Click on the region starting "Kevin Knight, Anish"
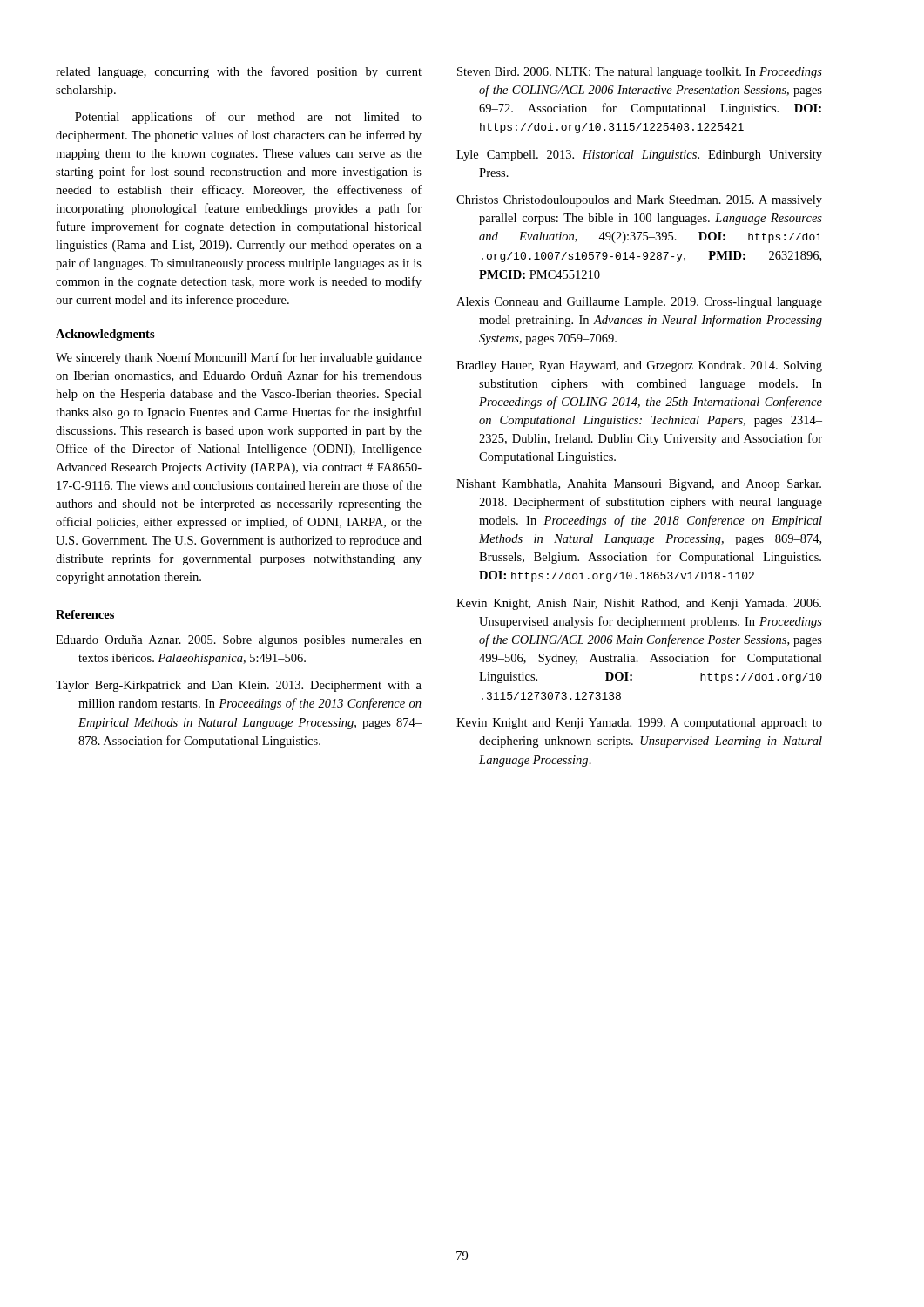The width and height of the screenshot is (924, 1307). [639, 650]
